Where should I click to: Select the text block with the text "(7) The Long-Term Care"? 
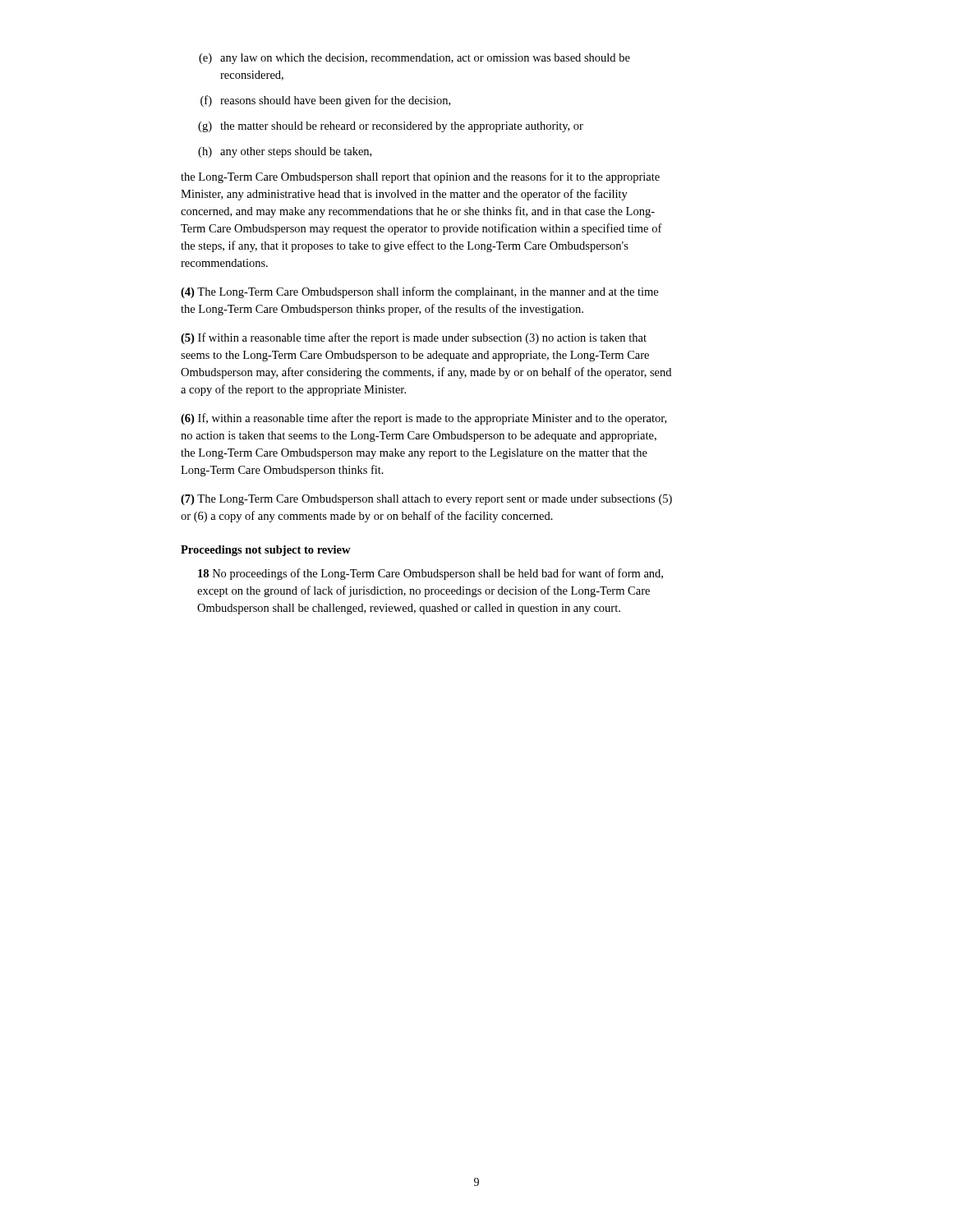[x=427, y=507]
